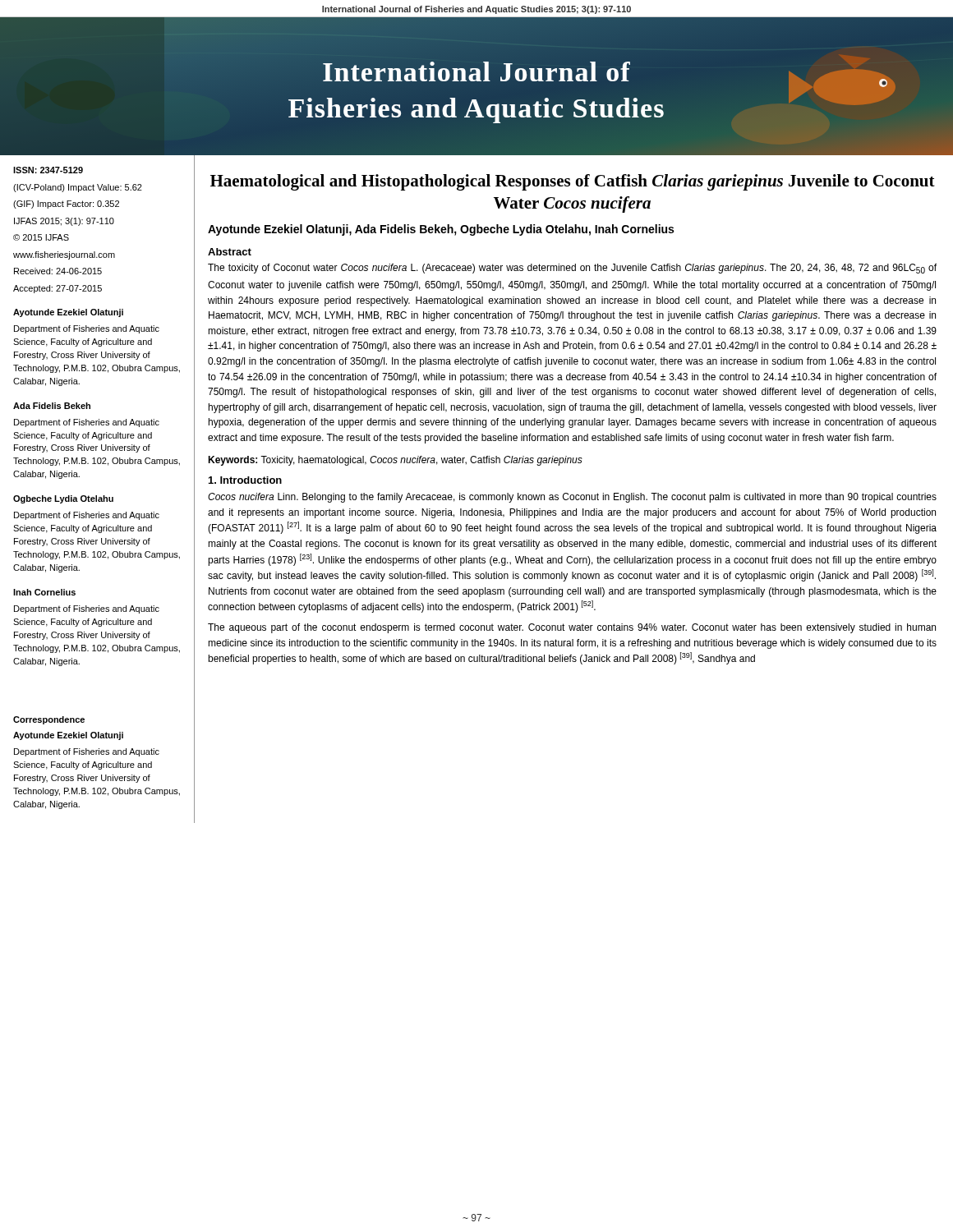Find the passage starting "ISSN: 2347-5129 (ICV-Poland) Impact Value: 5.62 (GIF) Impact"
Viewport: 953px width, 1232px height.
click(99, 229)
